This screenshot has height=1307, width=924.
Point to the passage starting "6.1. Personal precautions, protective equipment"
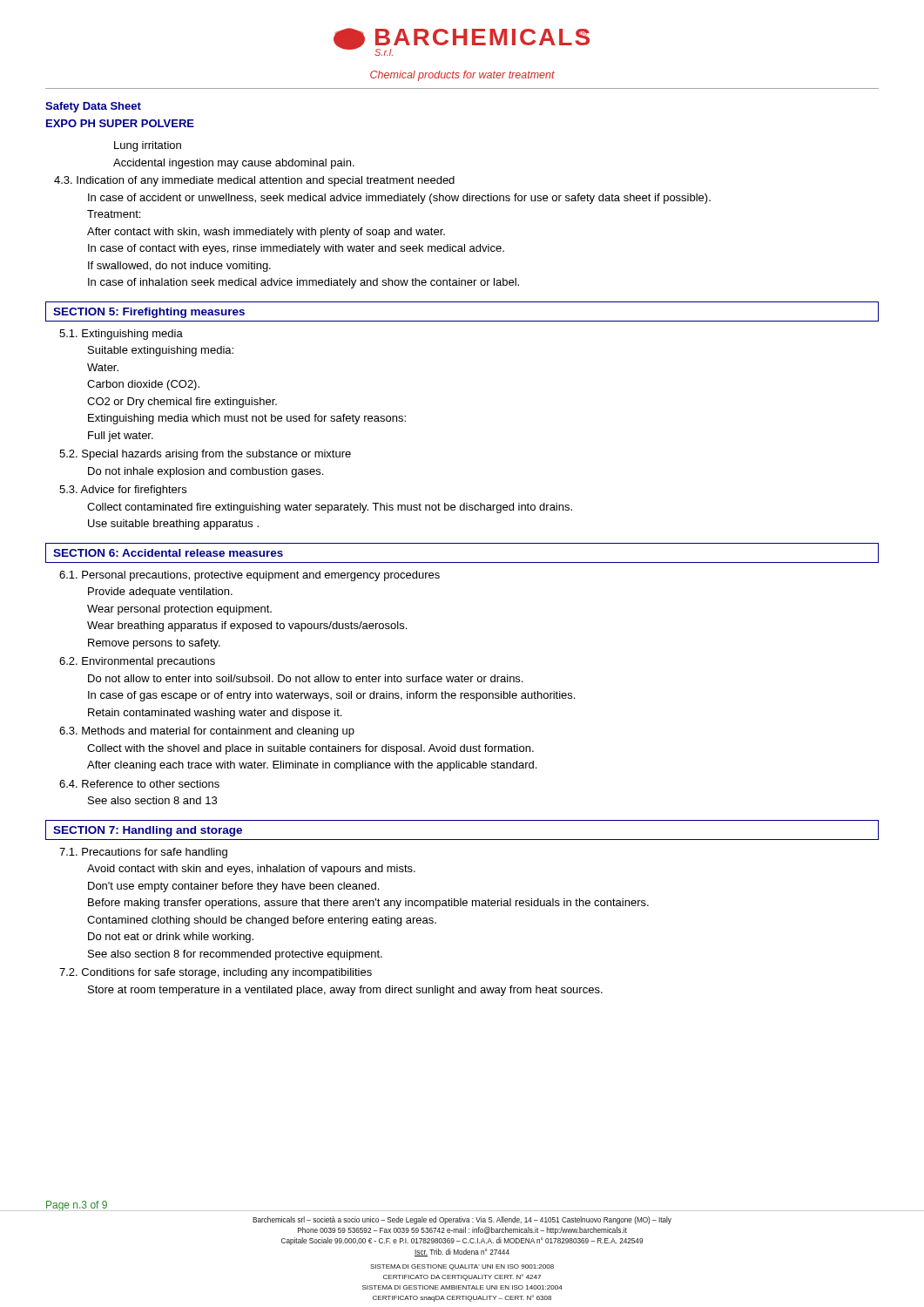pos(250,574)
